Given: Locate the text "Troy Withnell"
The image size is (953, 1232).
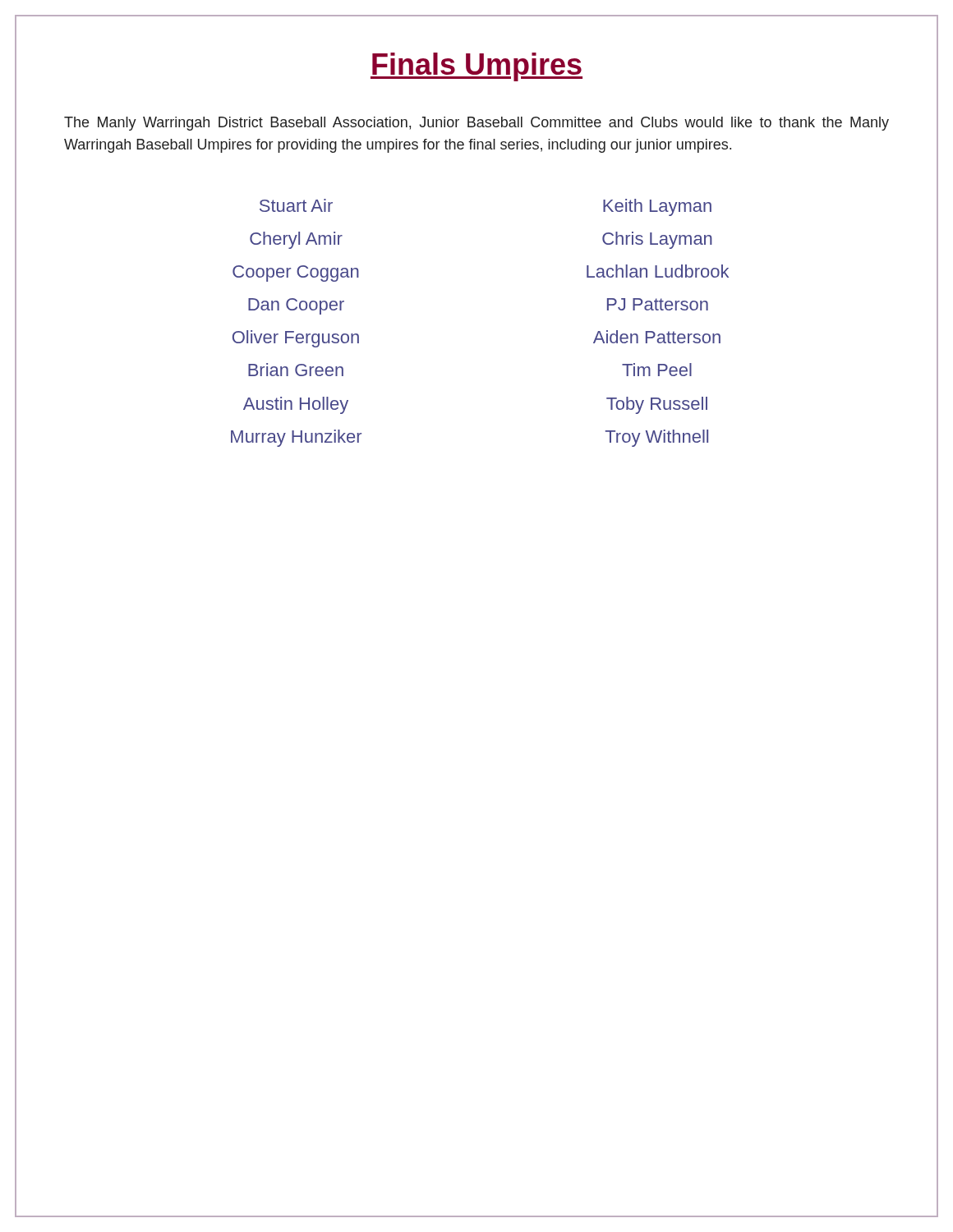Looking at the screenshot, I should (x=657, y=436).
